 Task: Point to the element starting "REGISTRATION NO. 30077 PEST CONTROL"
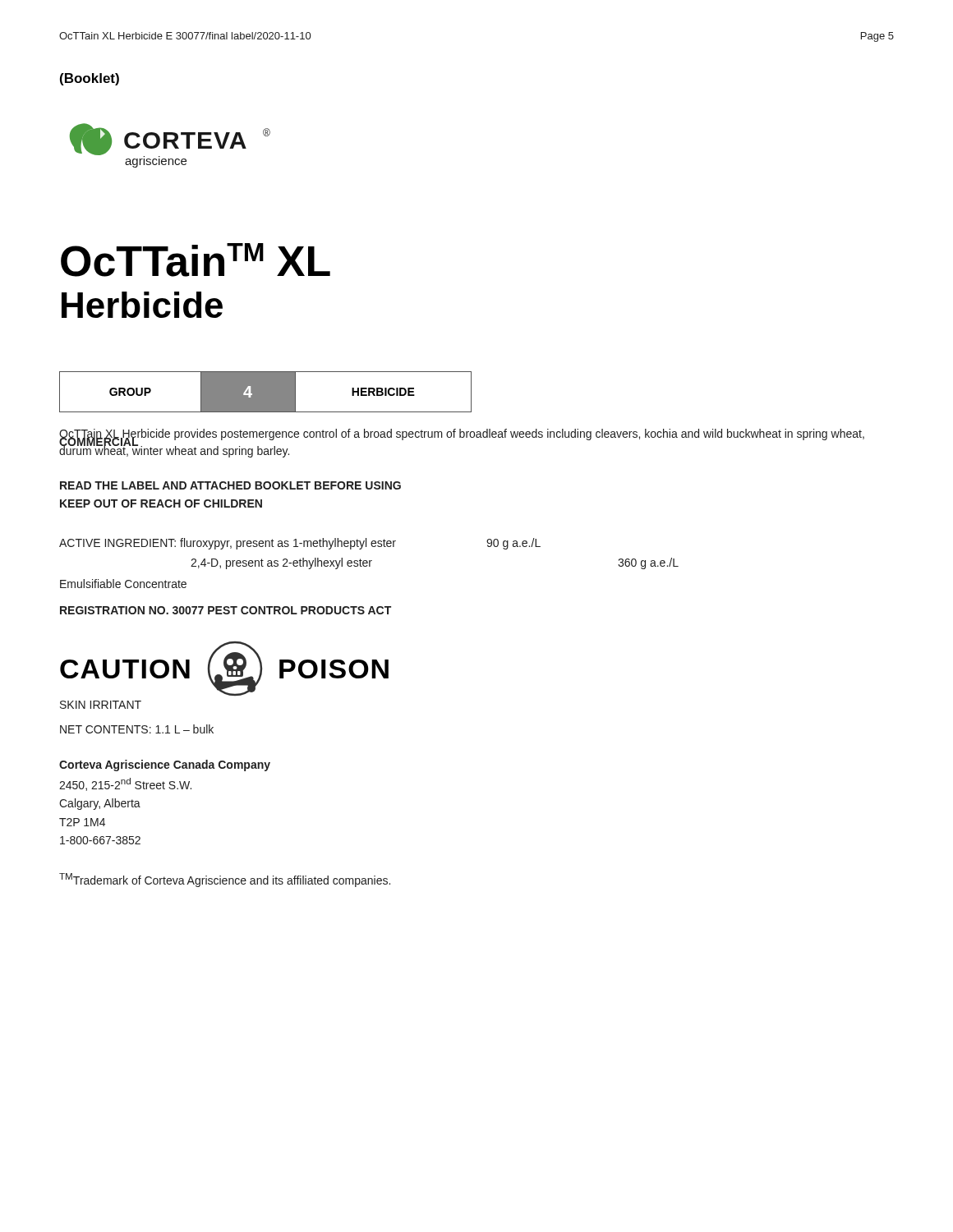pyautogui.click(x=225, y=610)
